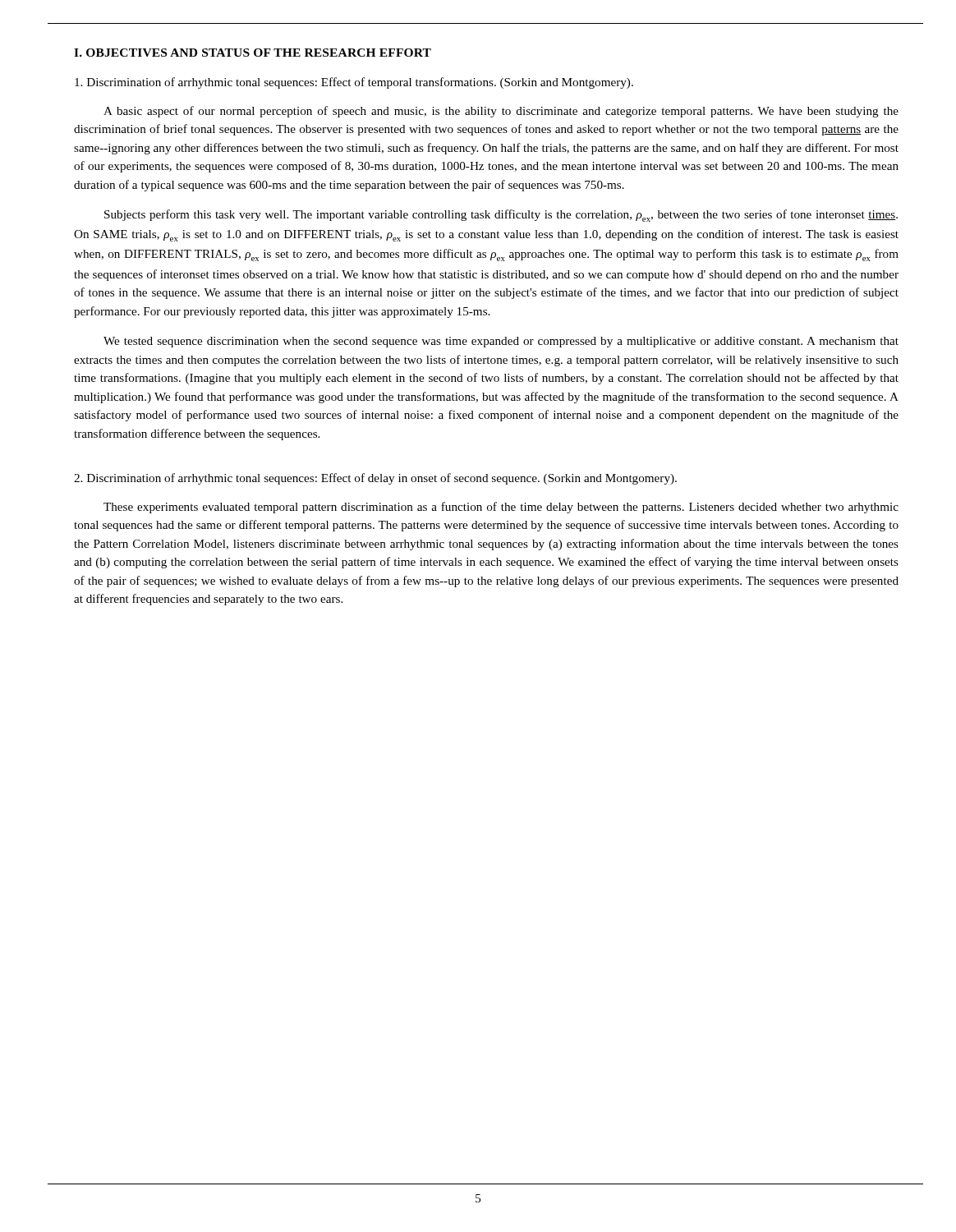Click on the text block starting "2. Discrimination of arrhythmic tonal sequences:"
956x1232 pixels.
tap(376, 478)
